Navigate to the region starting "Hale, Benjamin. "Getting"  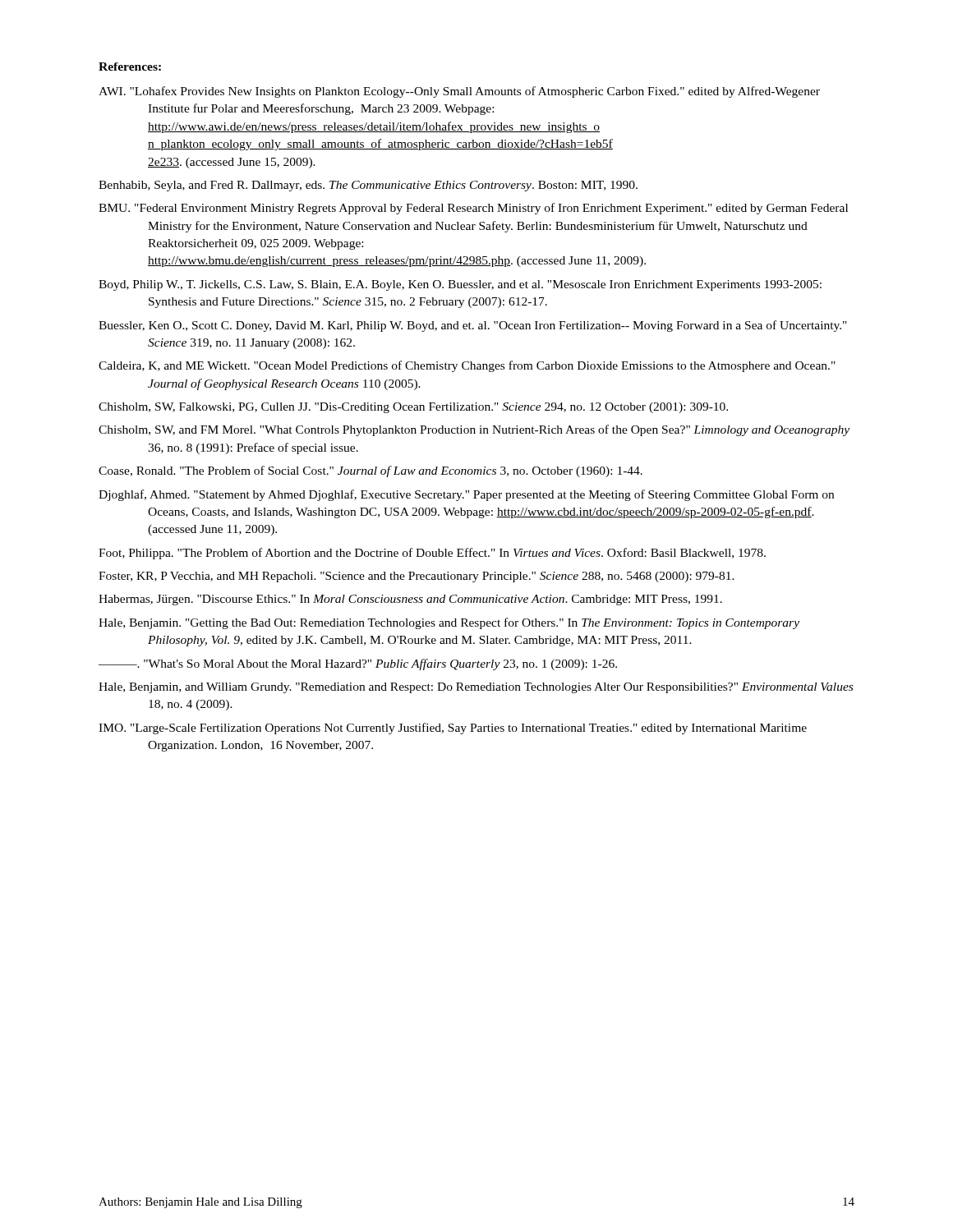[x=449, y=631]
